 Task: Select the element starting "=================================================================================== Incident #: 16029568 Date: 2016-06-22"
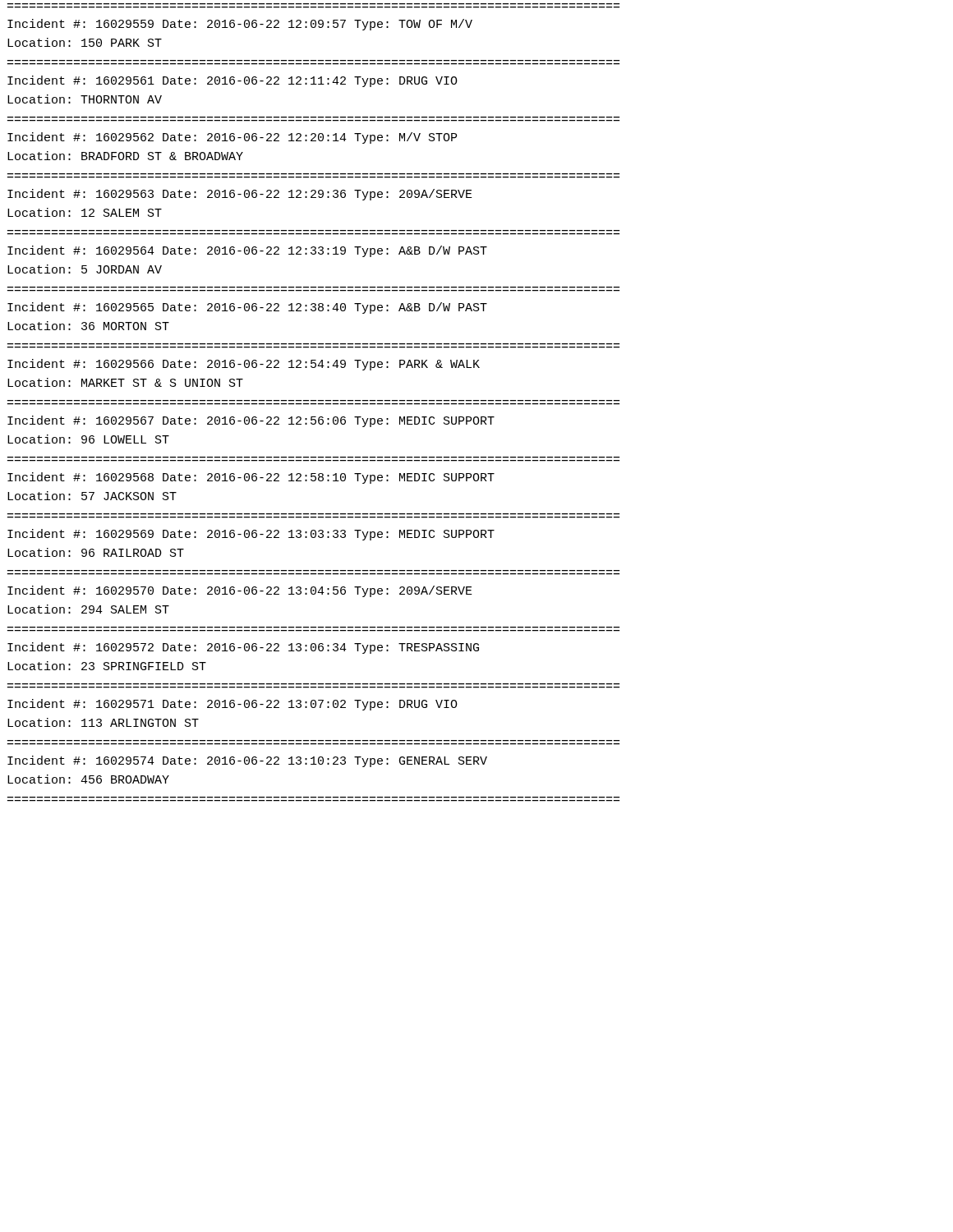click(476, 482)
